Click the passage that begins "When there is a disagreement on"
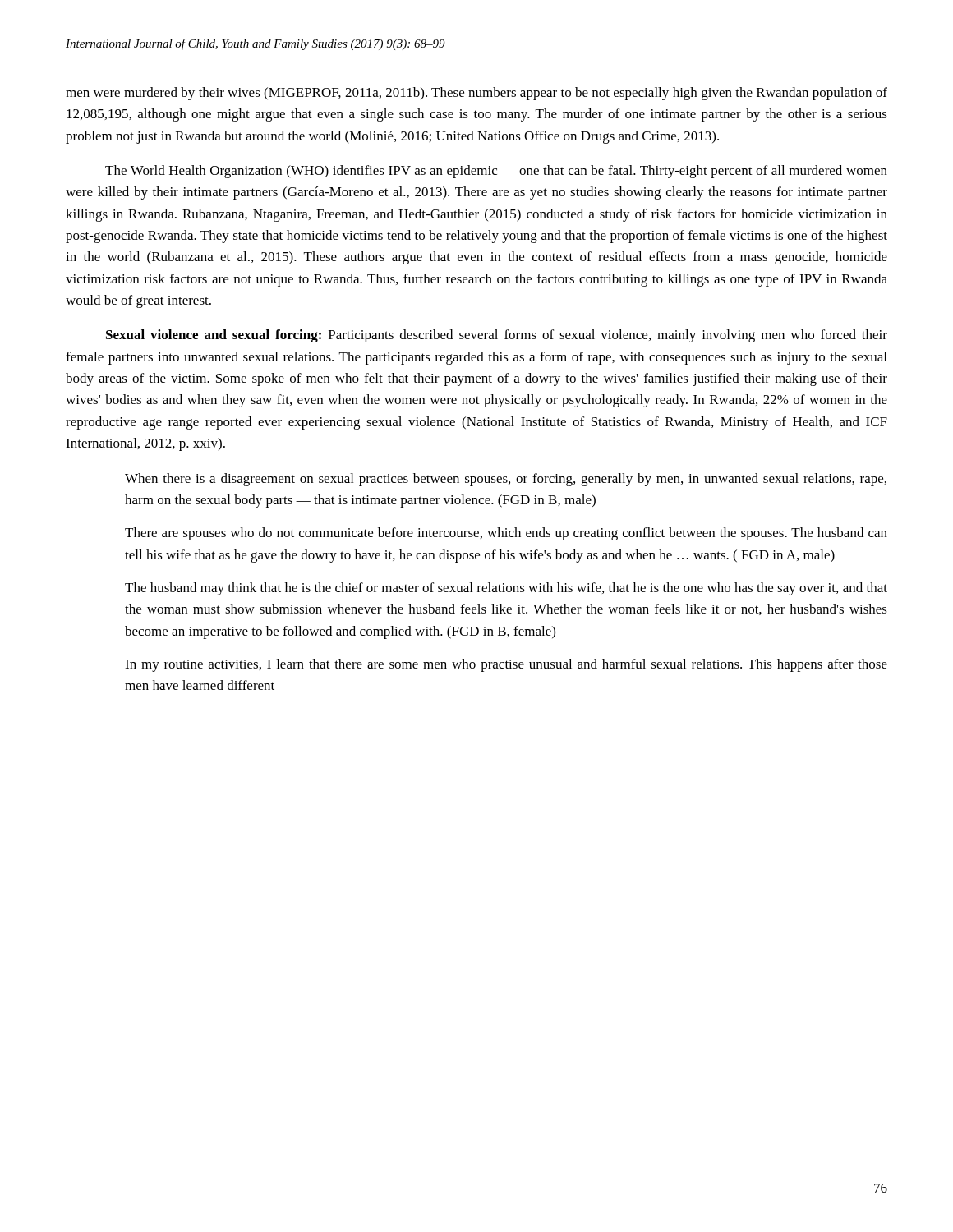The height and width of the screenshot is (1232, 953). [506, 489]
